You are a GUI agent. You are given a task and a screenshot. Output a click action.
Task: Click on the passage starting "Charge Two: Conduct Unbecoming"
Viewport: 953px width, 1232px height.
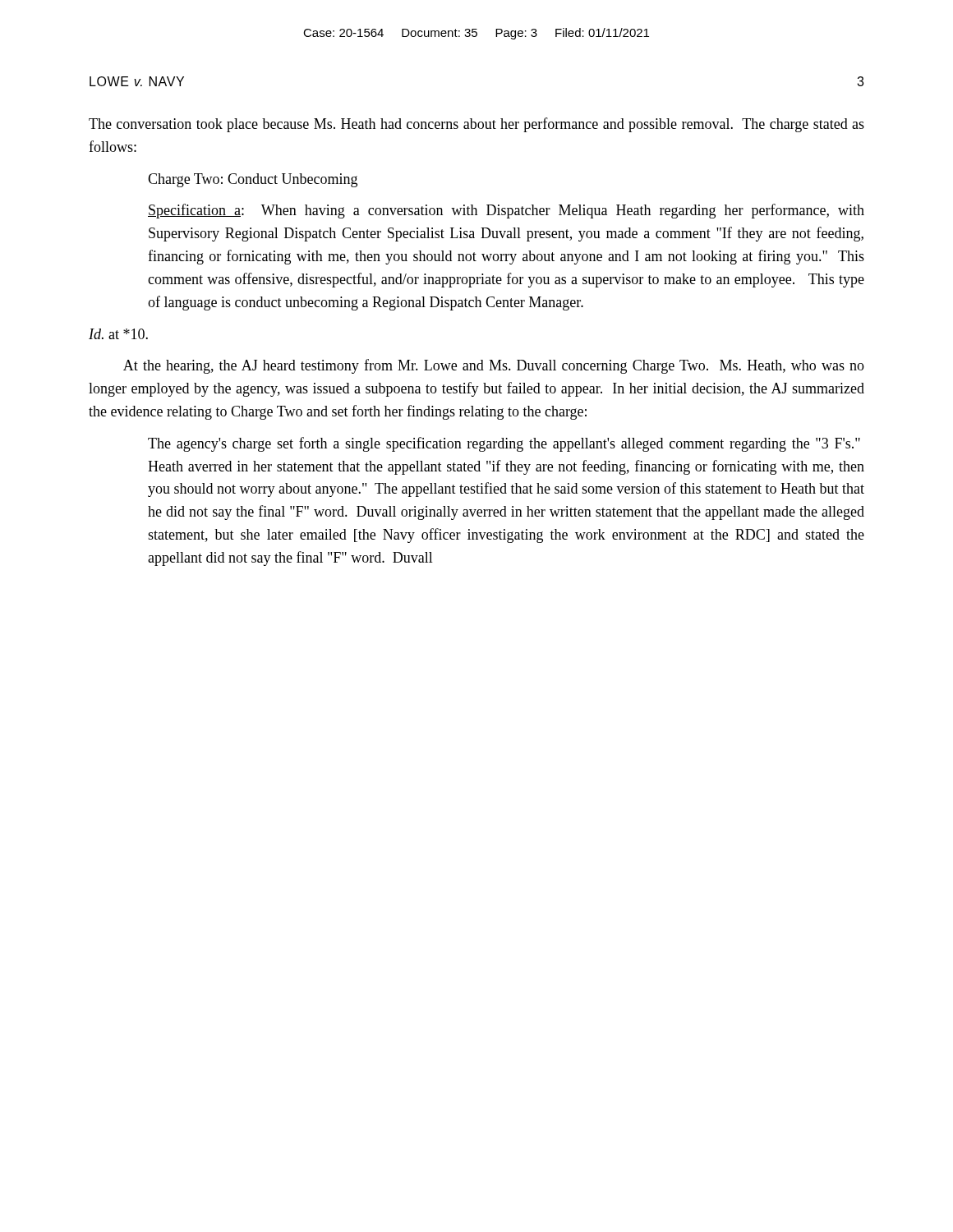click(253, 180)
